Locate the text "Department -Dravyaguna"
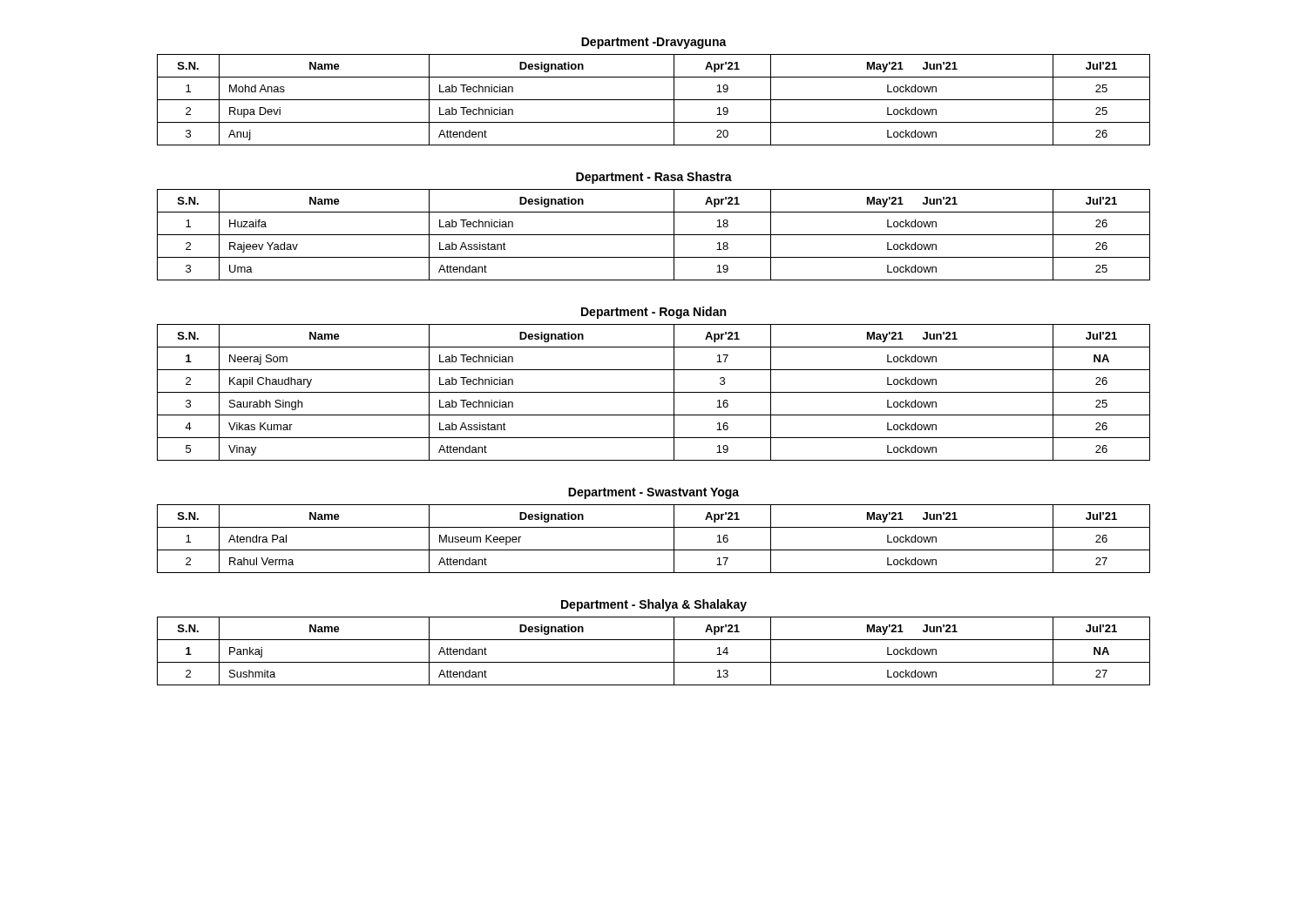This screenshot has width=1307, height=924. pyautogui.click(x=654, y=42)
